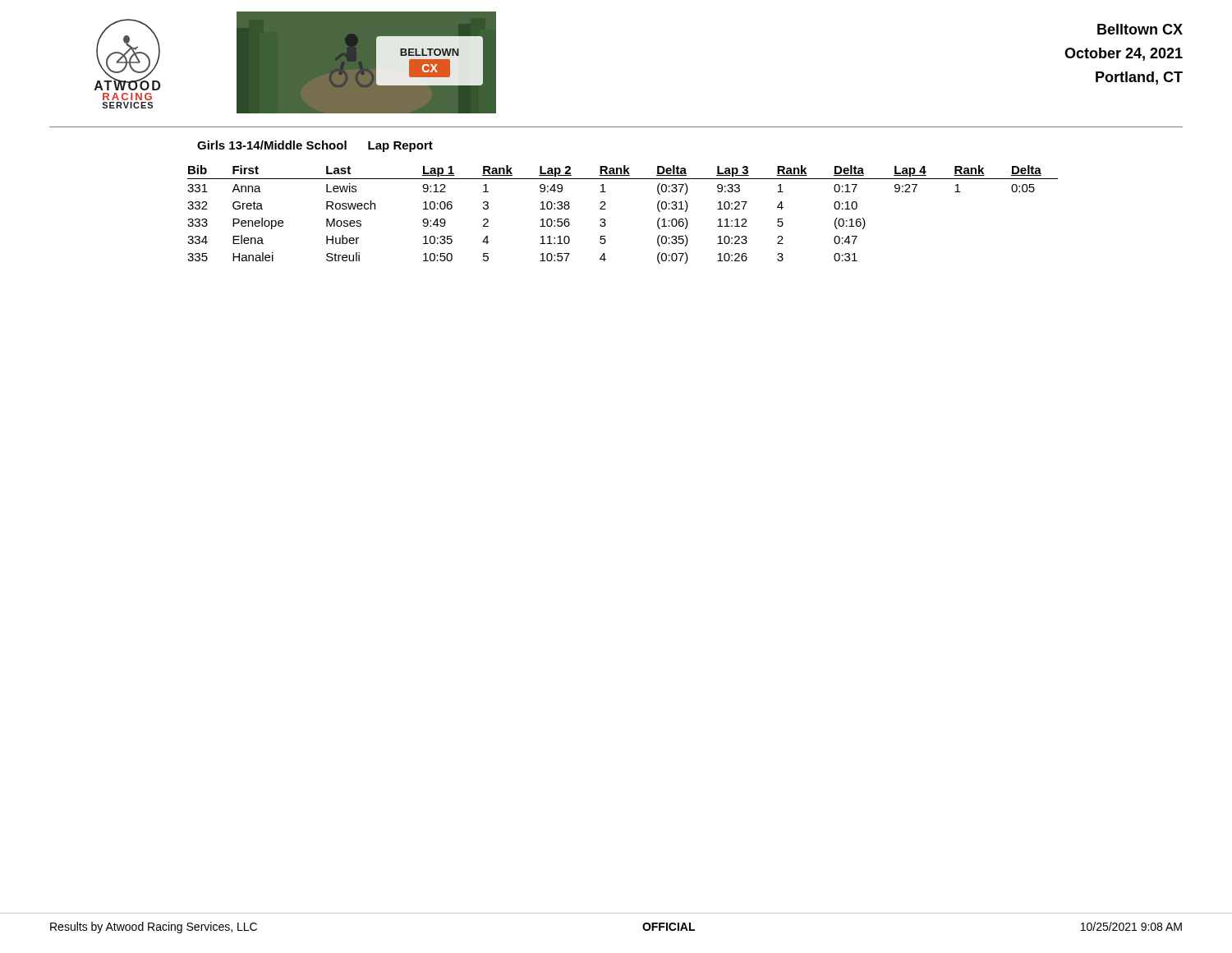Image resolution: width=1232 pixels, height=953 pixels.
Task: Locate the table with the text "Lap 4"
Action: coord(623,213)
